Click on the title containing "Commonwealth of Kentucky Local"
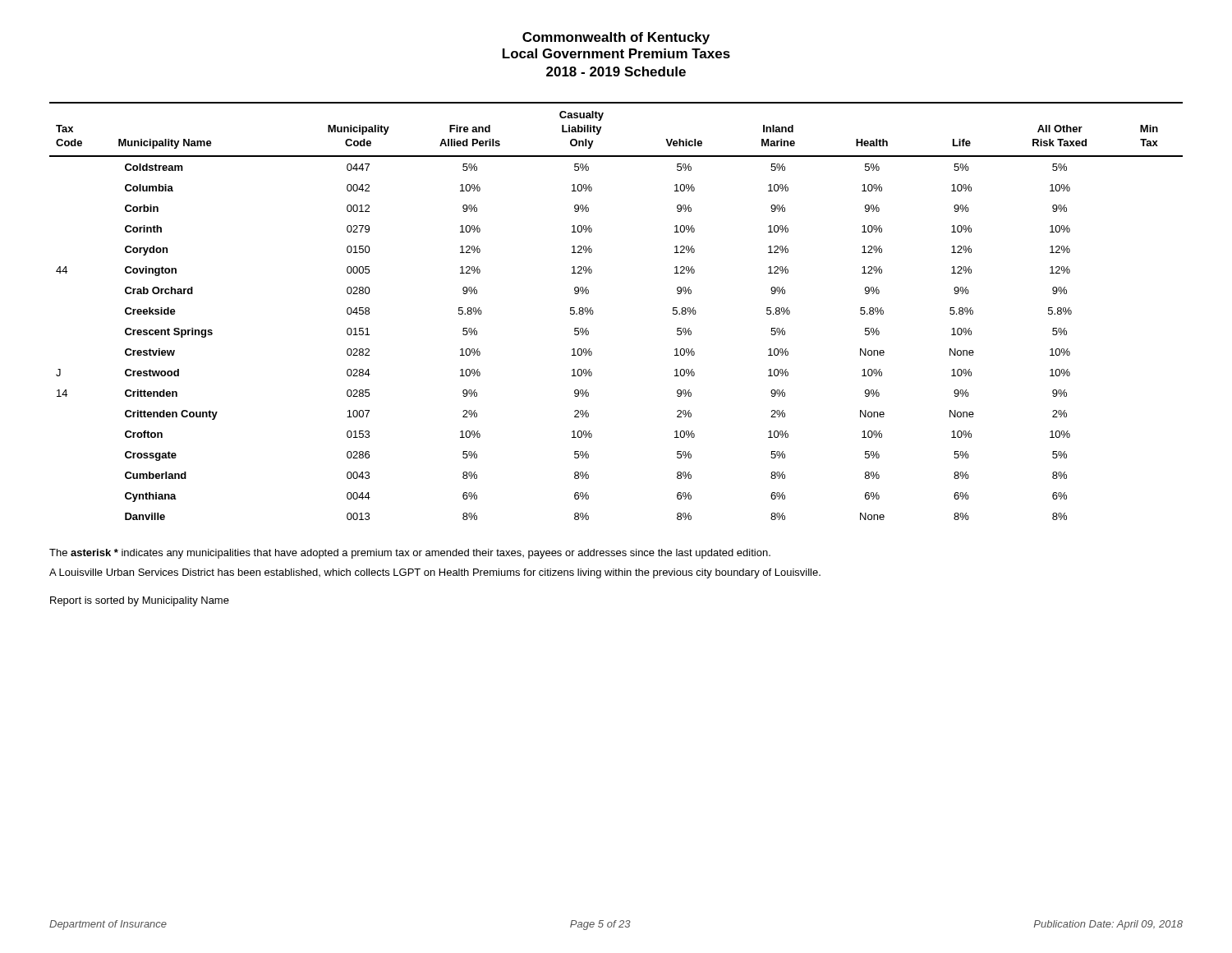Viewport: 1232px width, 953px height. tap(616, 55)
